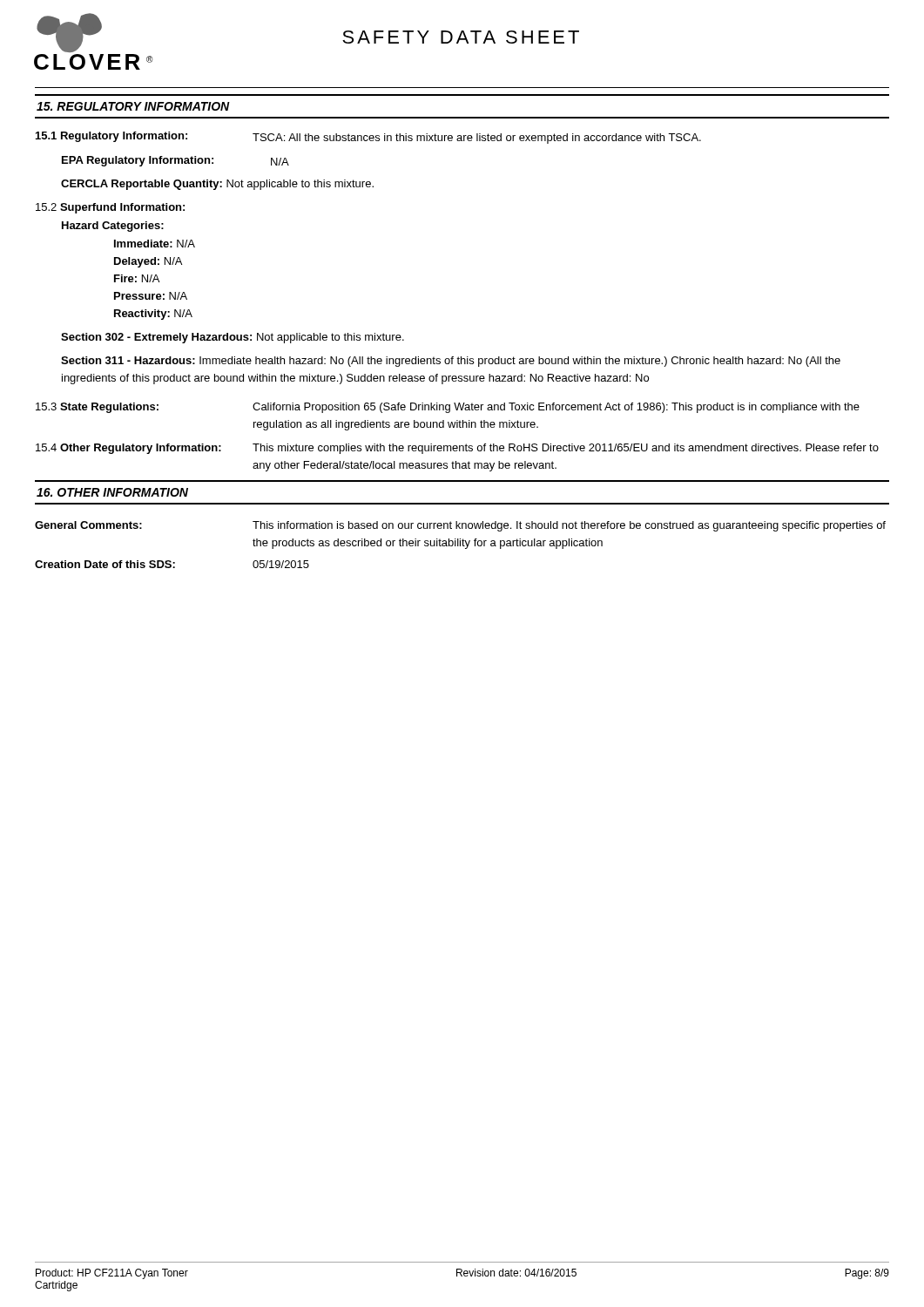The height and width of the screenshot is (1307, 924).
Task: Click on the text that says "Hazard Categories:"
Action: click(113, 225)
